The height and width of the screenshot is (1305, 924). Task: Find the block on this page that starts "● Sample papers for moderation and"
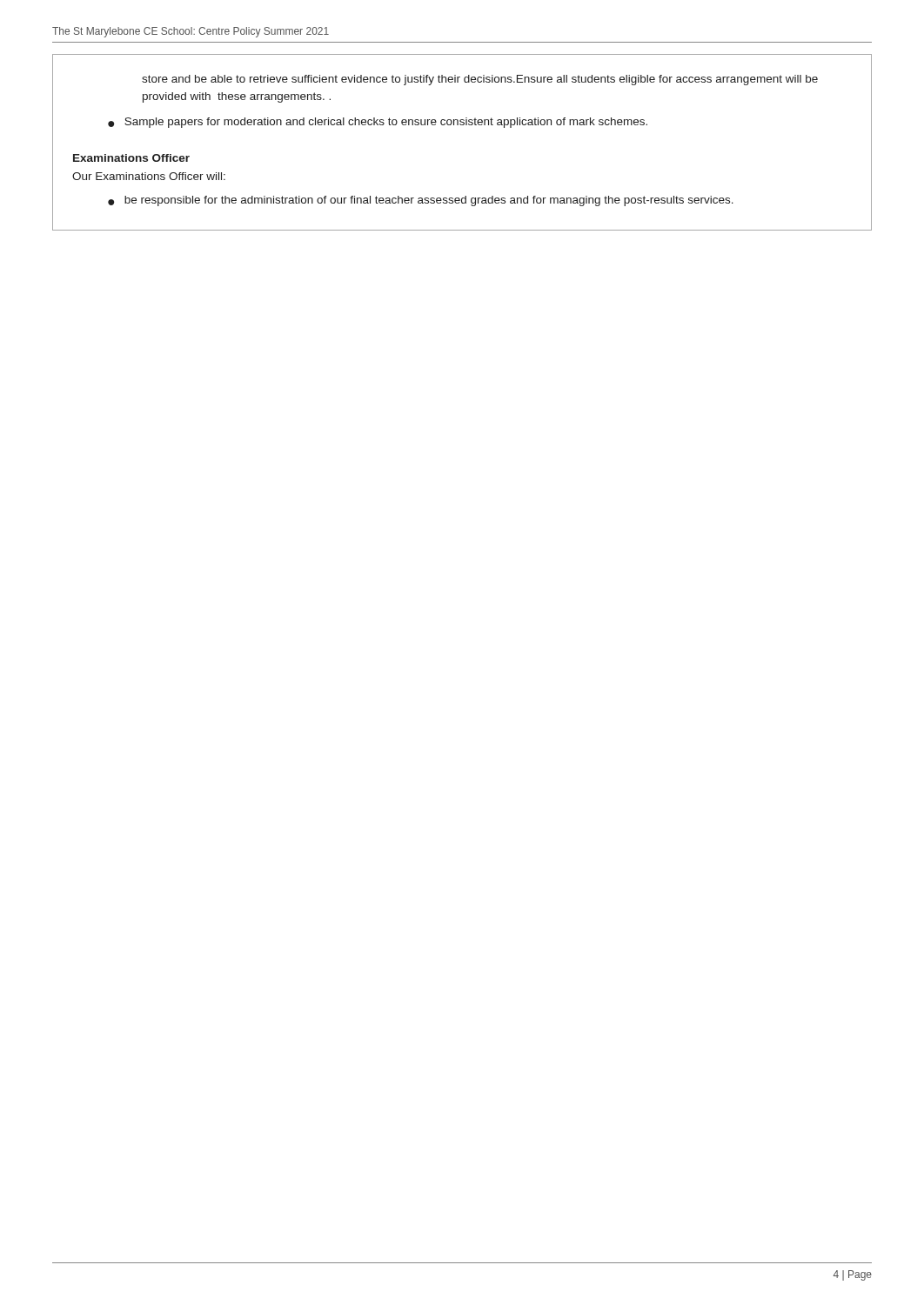pos(479,123)
